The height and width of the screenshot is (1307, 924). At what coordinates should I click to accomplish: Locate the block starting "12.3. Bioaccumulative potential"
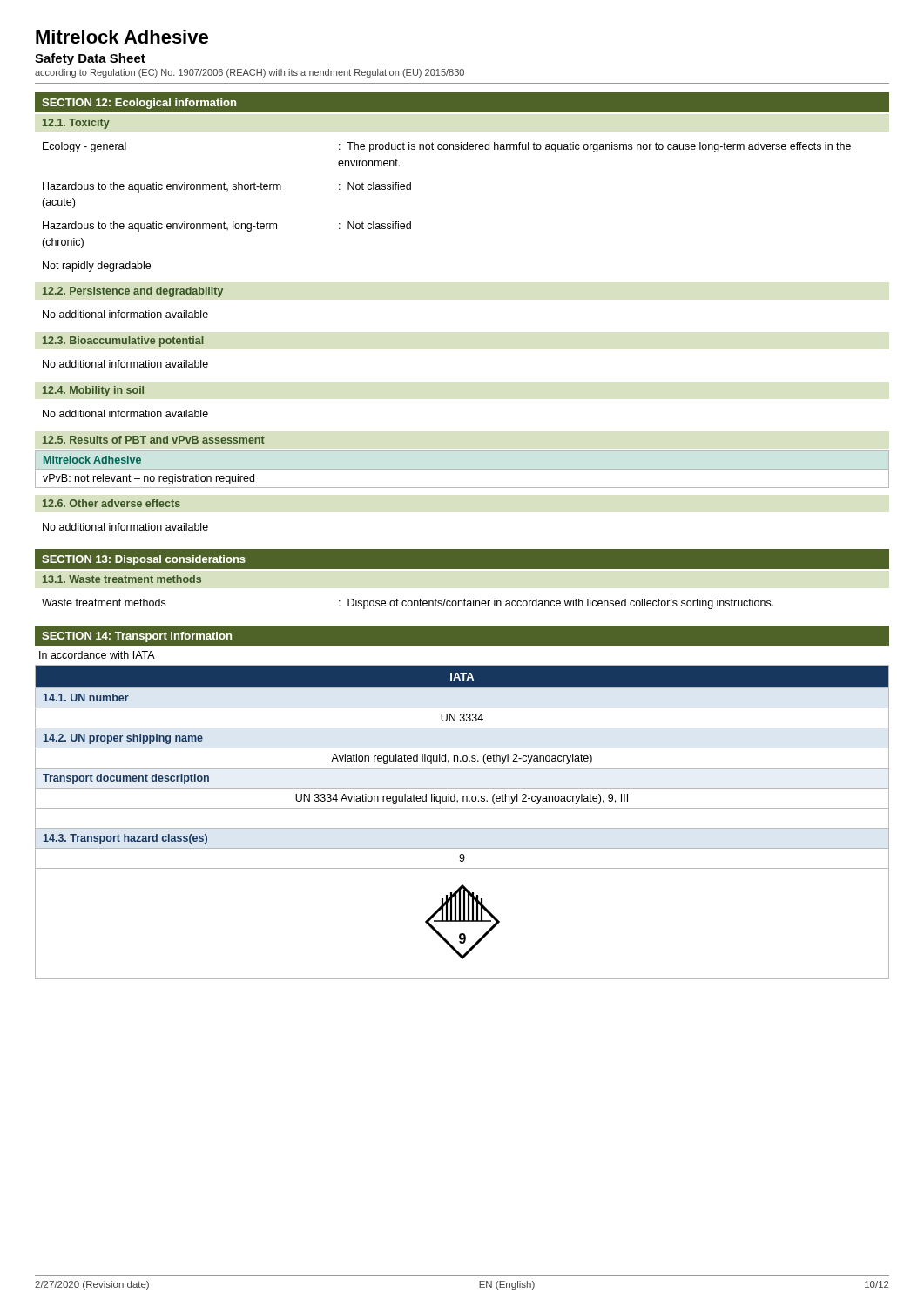click(x=123, y=341)
